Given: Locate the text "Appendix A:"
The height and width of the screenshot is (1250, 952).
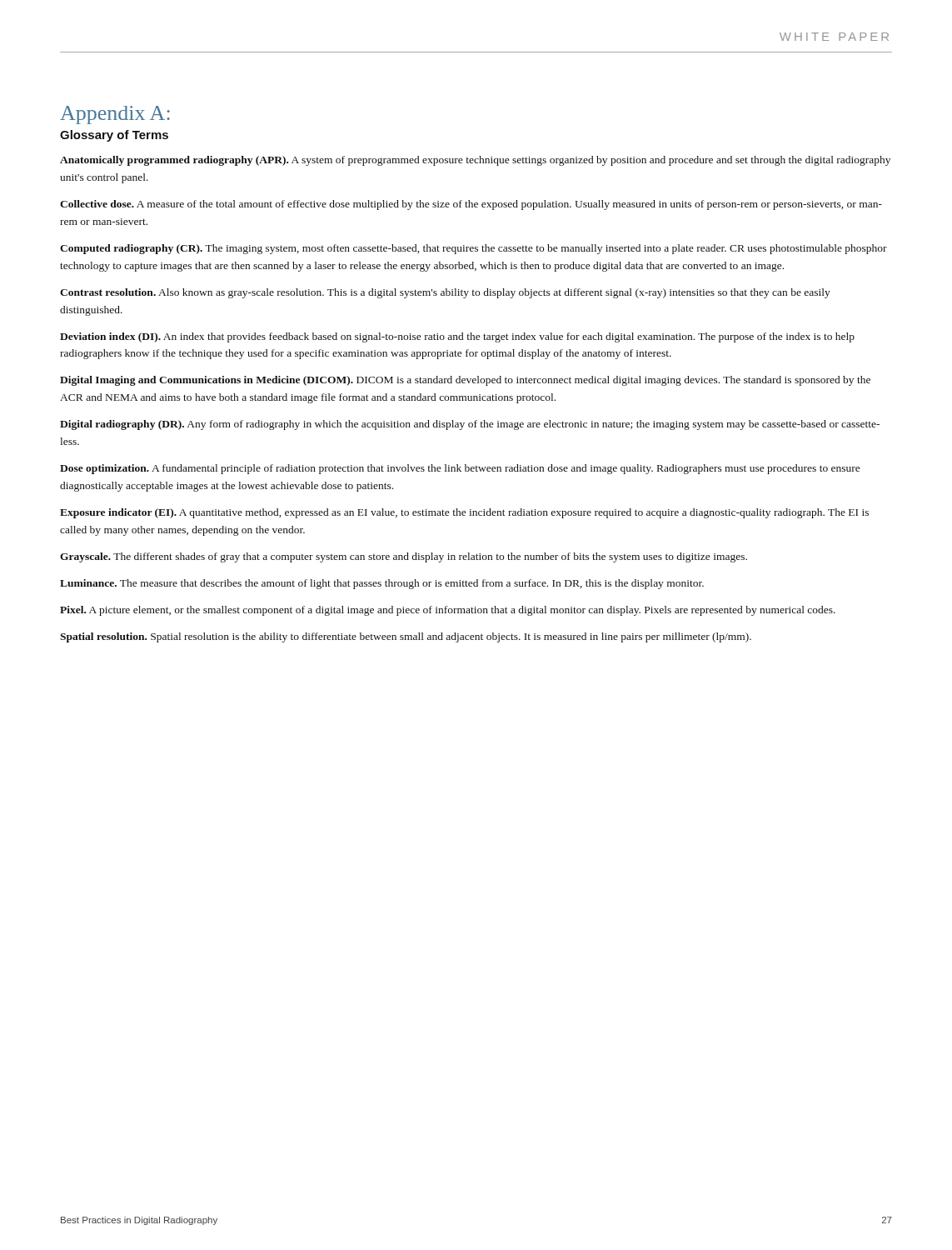Looking at the screenshot, I should 116,113.
